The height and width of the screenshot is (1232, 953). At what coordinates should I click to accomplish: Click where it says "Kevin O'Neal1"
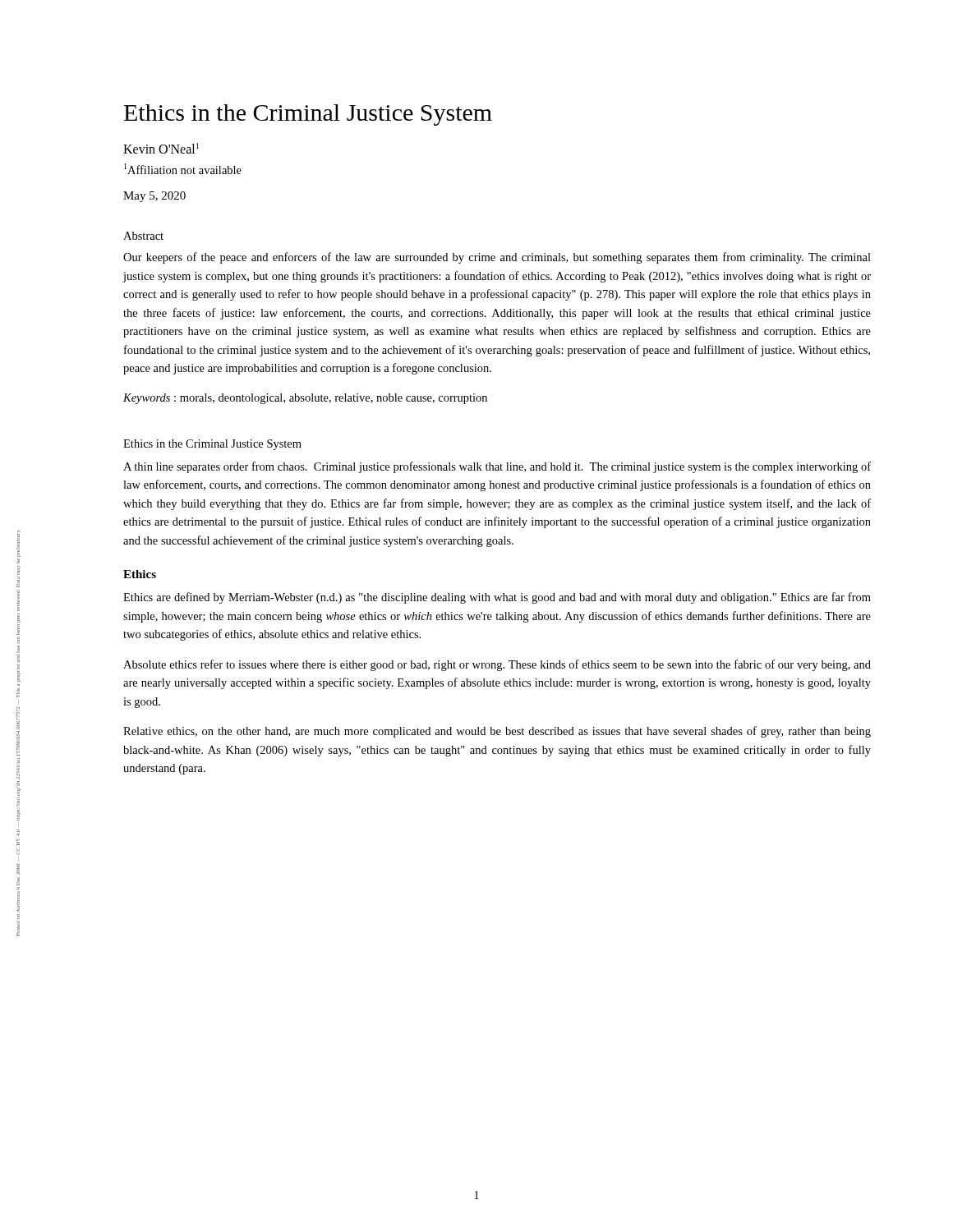point(161,149)
